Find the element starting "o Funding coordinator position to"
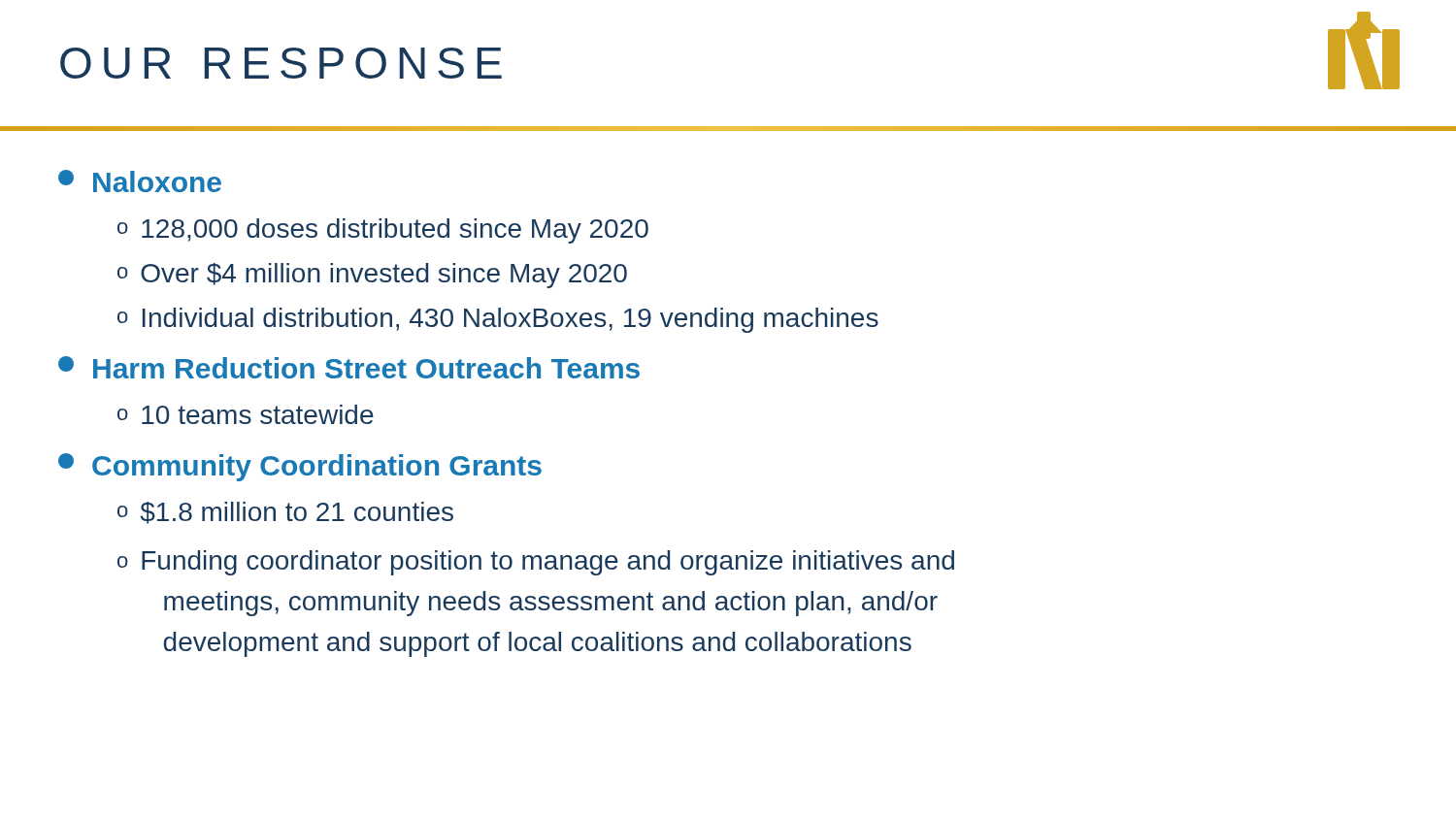Screen dimensions: 819x1456 [x=536, y=602]
